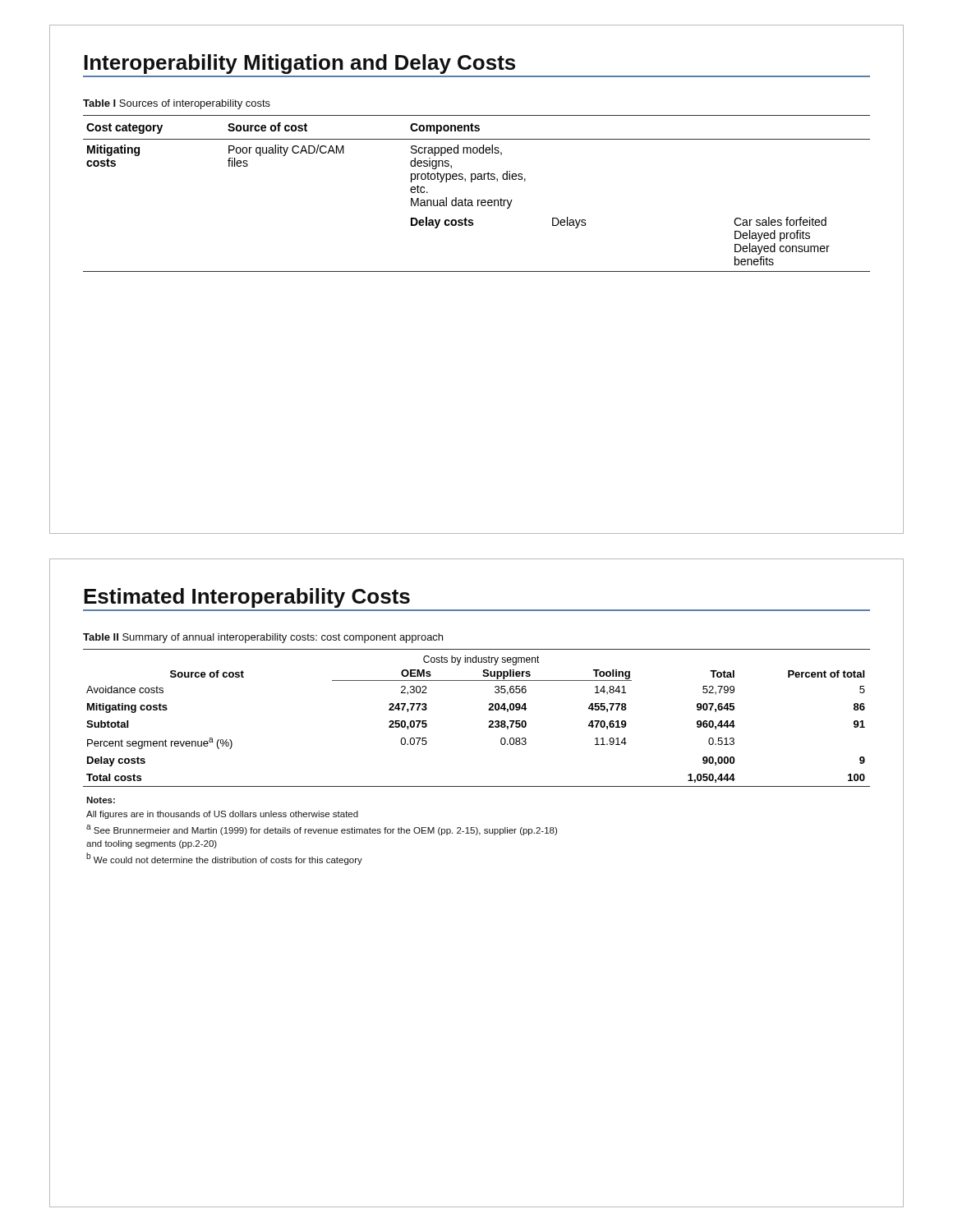Locate the block starting "Interoperability Mitigation and Delay Costs"
The image size is (953, 1232).
point(300,62)
